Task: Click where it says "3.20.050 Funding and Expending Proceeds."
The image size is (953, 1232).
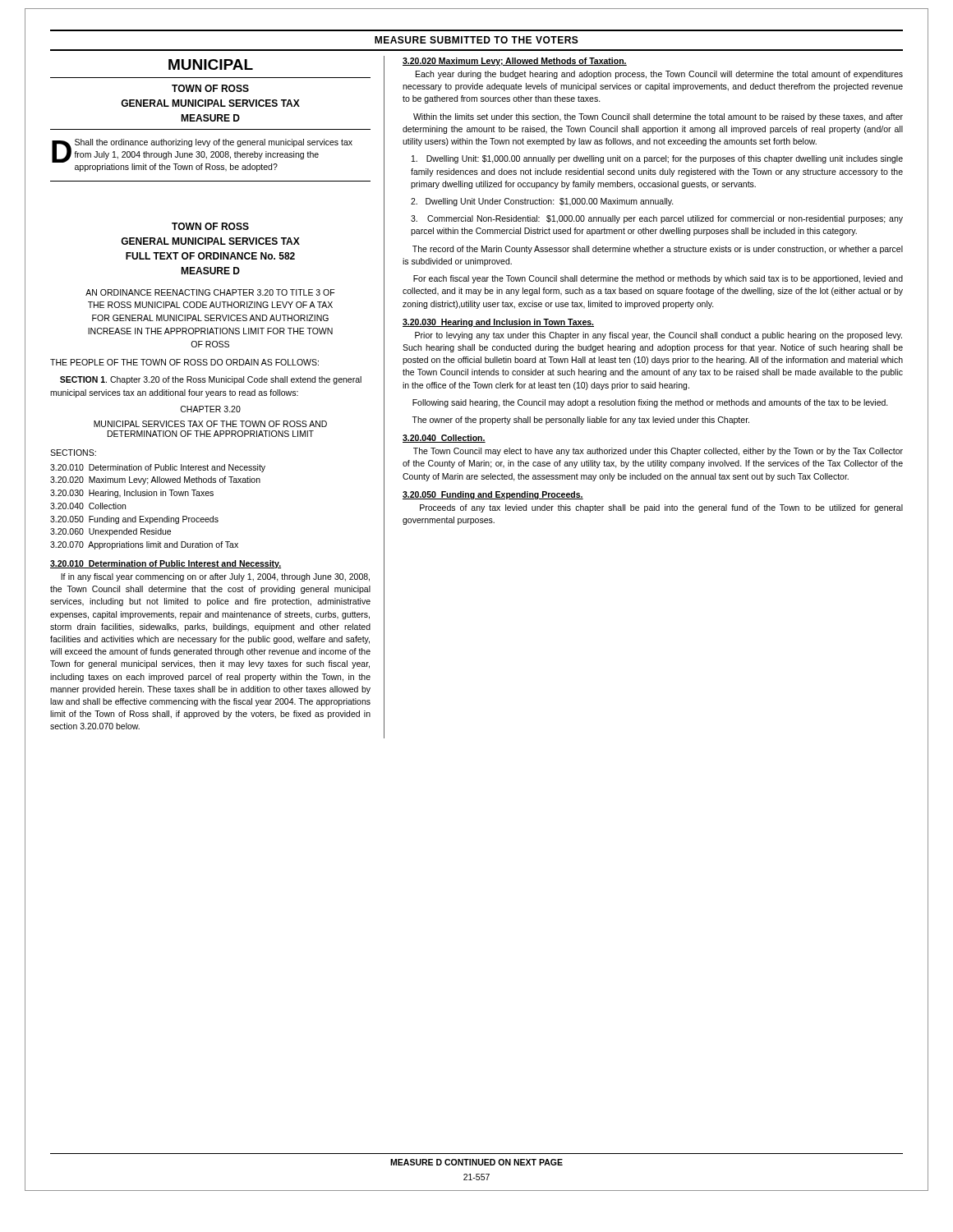Action: tap(493, 494)
